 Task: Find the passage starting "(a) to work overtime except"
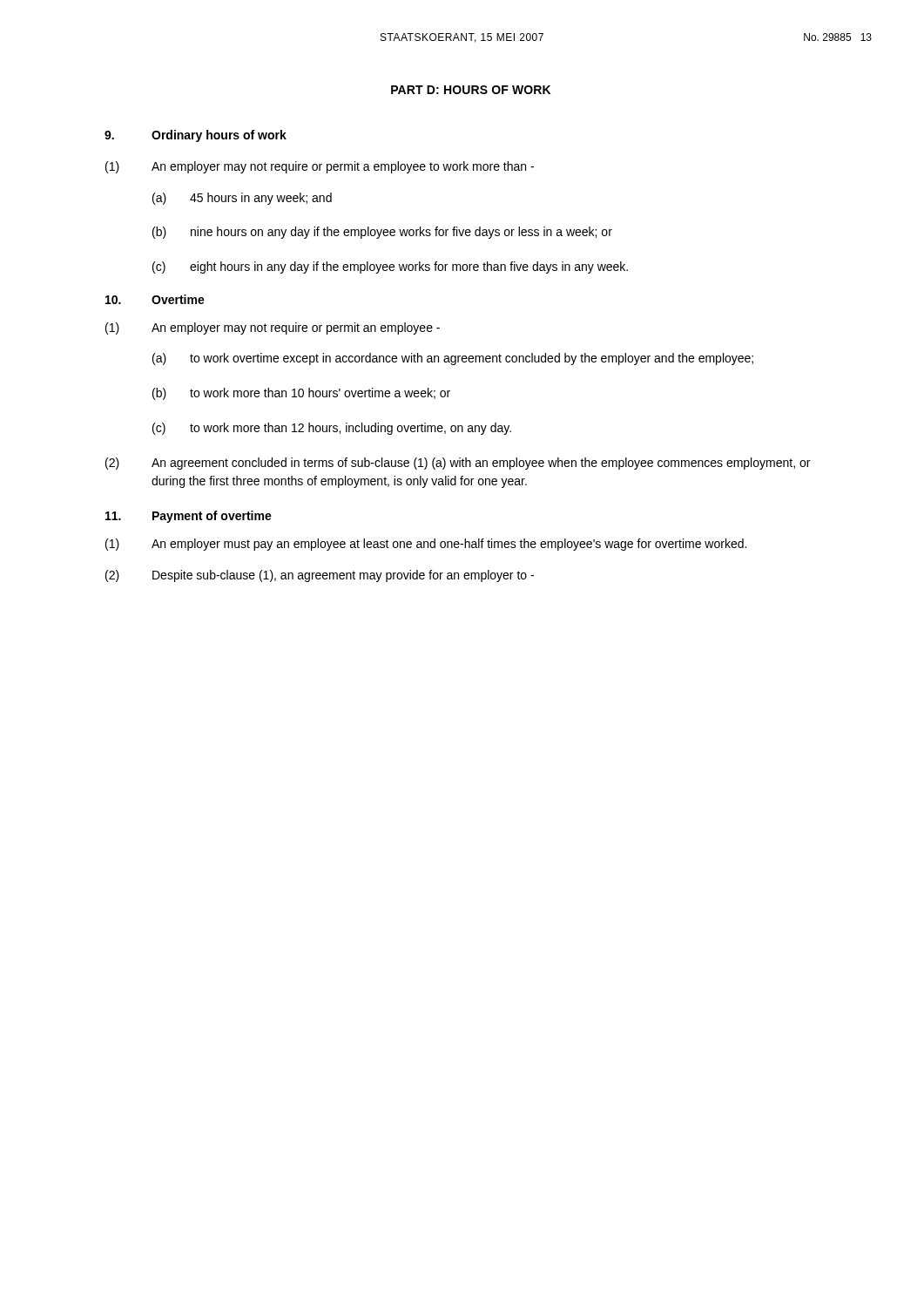pyautogui.click(x=494, y=359)
